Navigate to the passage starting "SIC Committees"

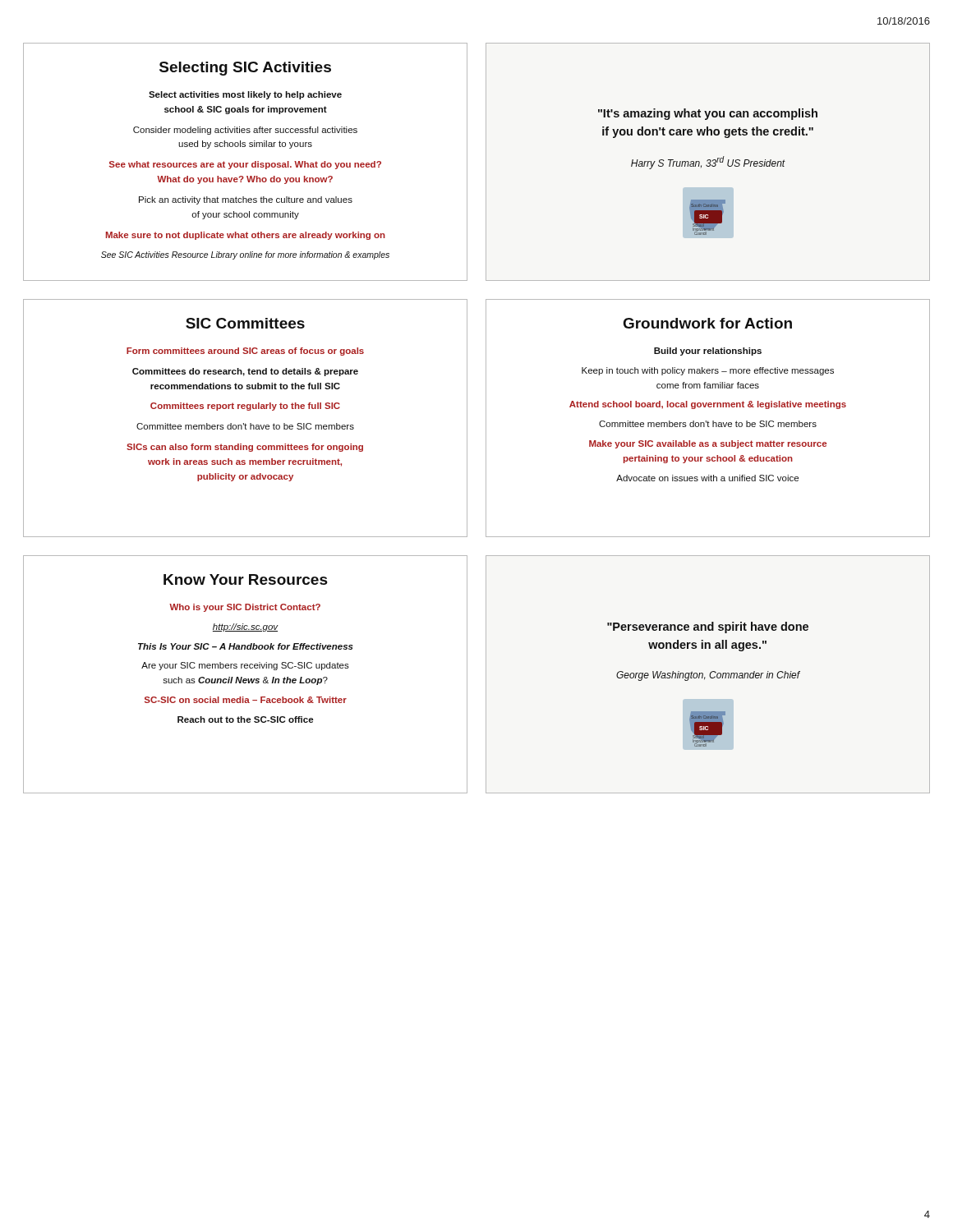[x=245, y=323]
